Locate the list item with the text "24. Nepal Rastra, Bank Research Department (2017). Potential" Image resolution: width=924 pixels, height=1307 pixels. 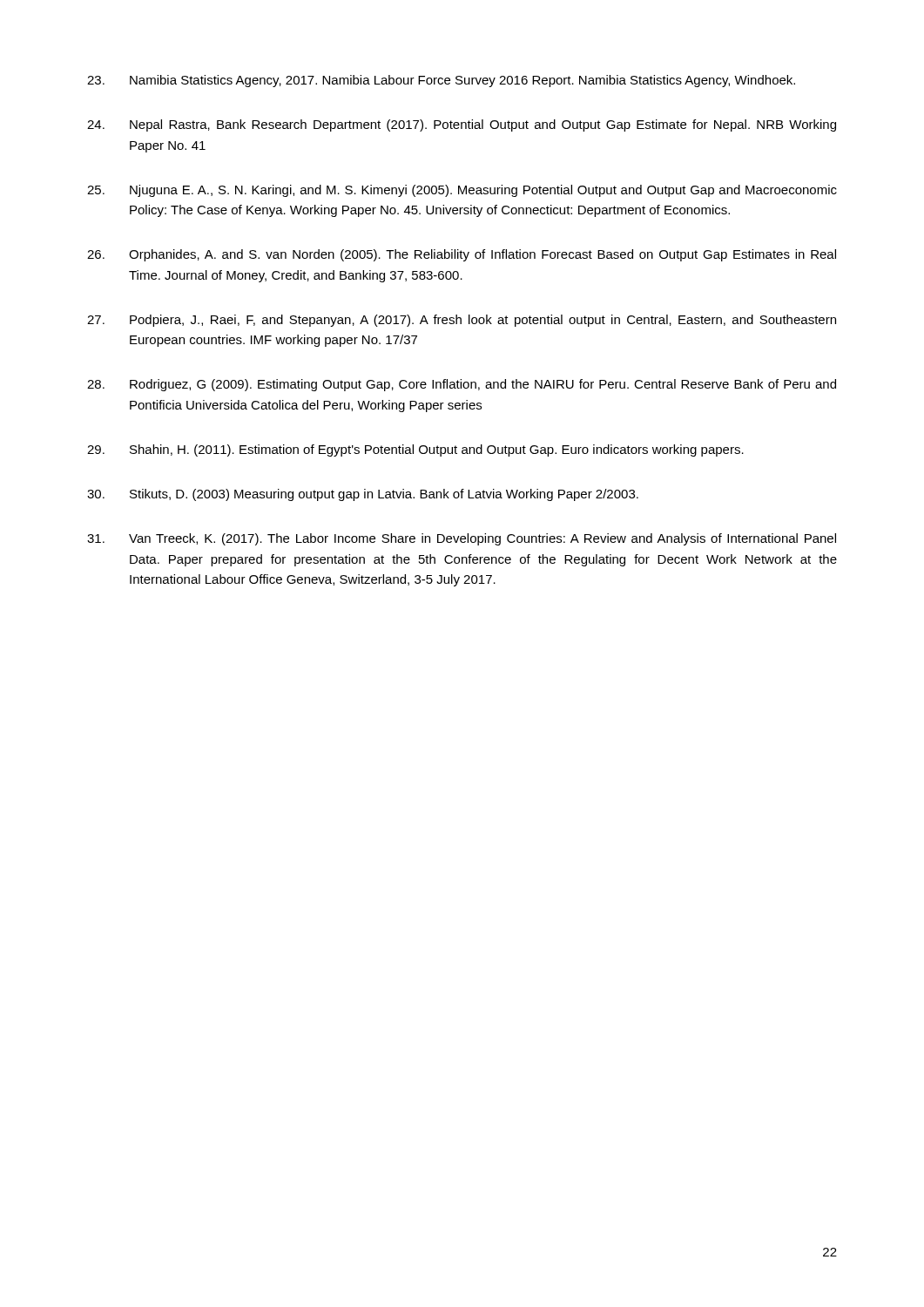pyautogui.click(x=462, y=135)
